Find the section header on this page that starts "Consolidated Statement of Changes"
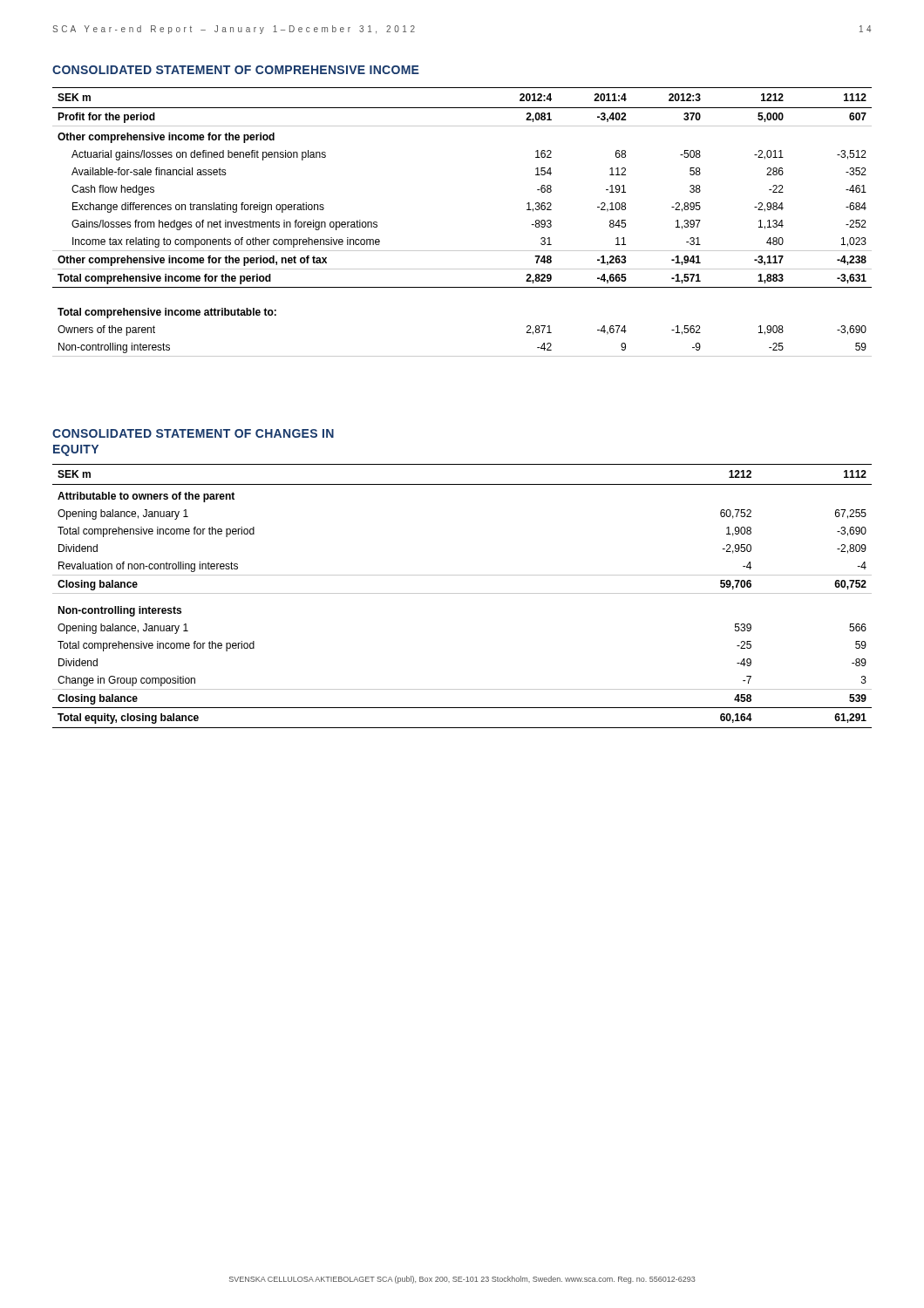This screenshot has width=924, height=1308. point(193,441)
